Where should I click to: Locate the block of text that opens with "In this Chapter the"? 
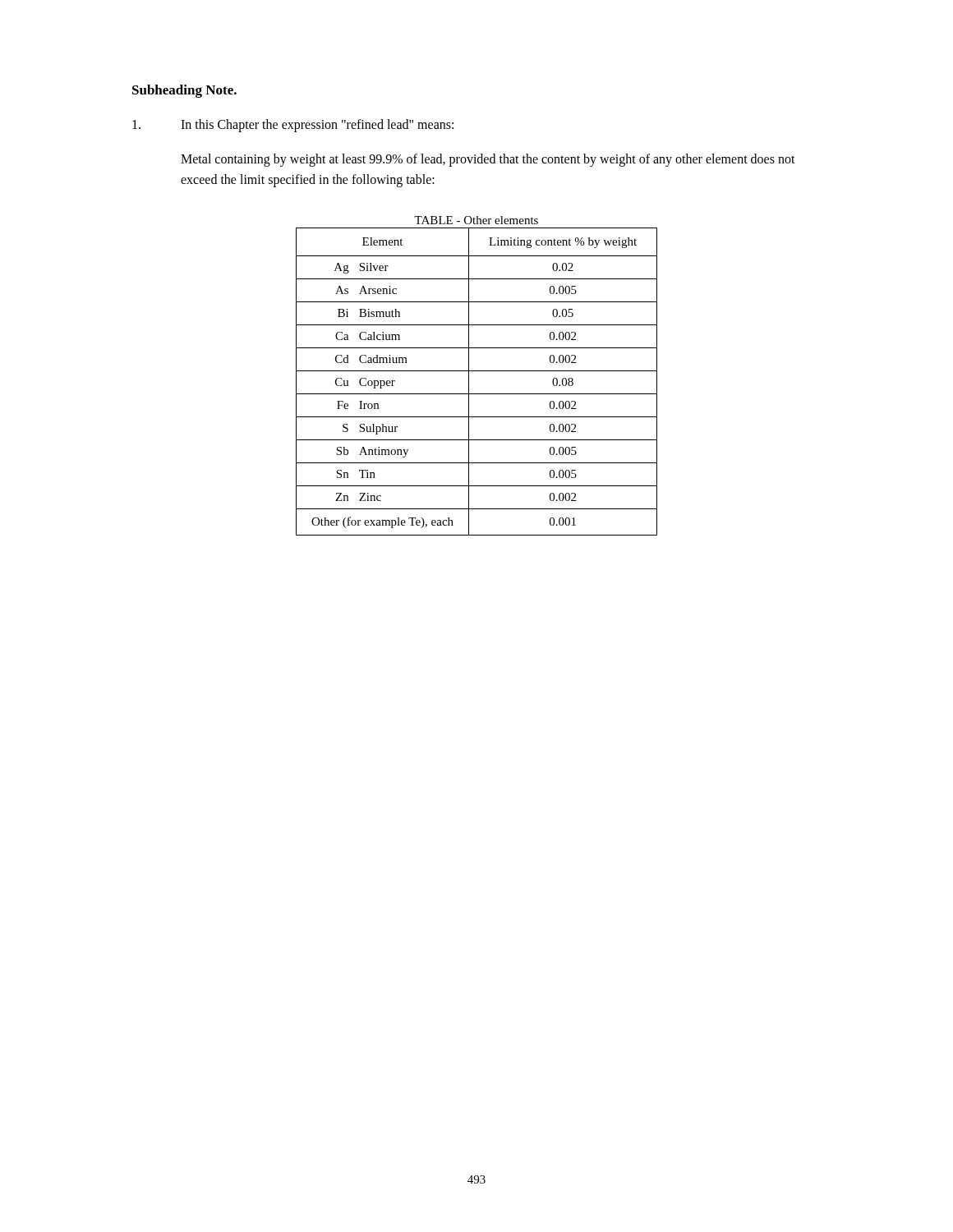click(293, 126)
